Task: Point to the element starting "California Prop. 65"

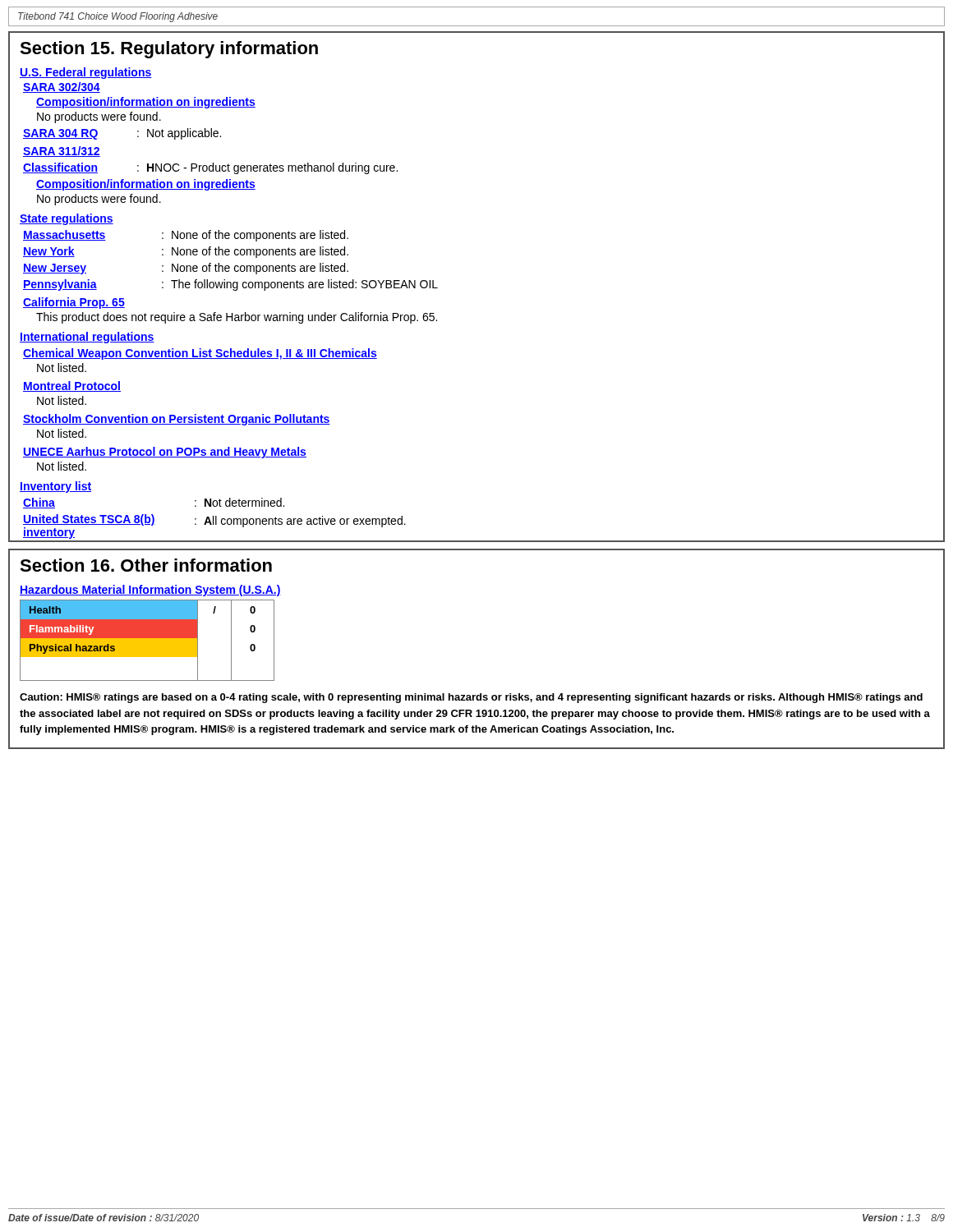Action: [74, 302]
